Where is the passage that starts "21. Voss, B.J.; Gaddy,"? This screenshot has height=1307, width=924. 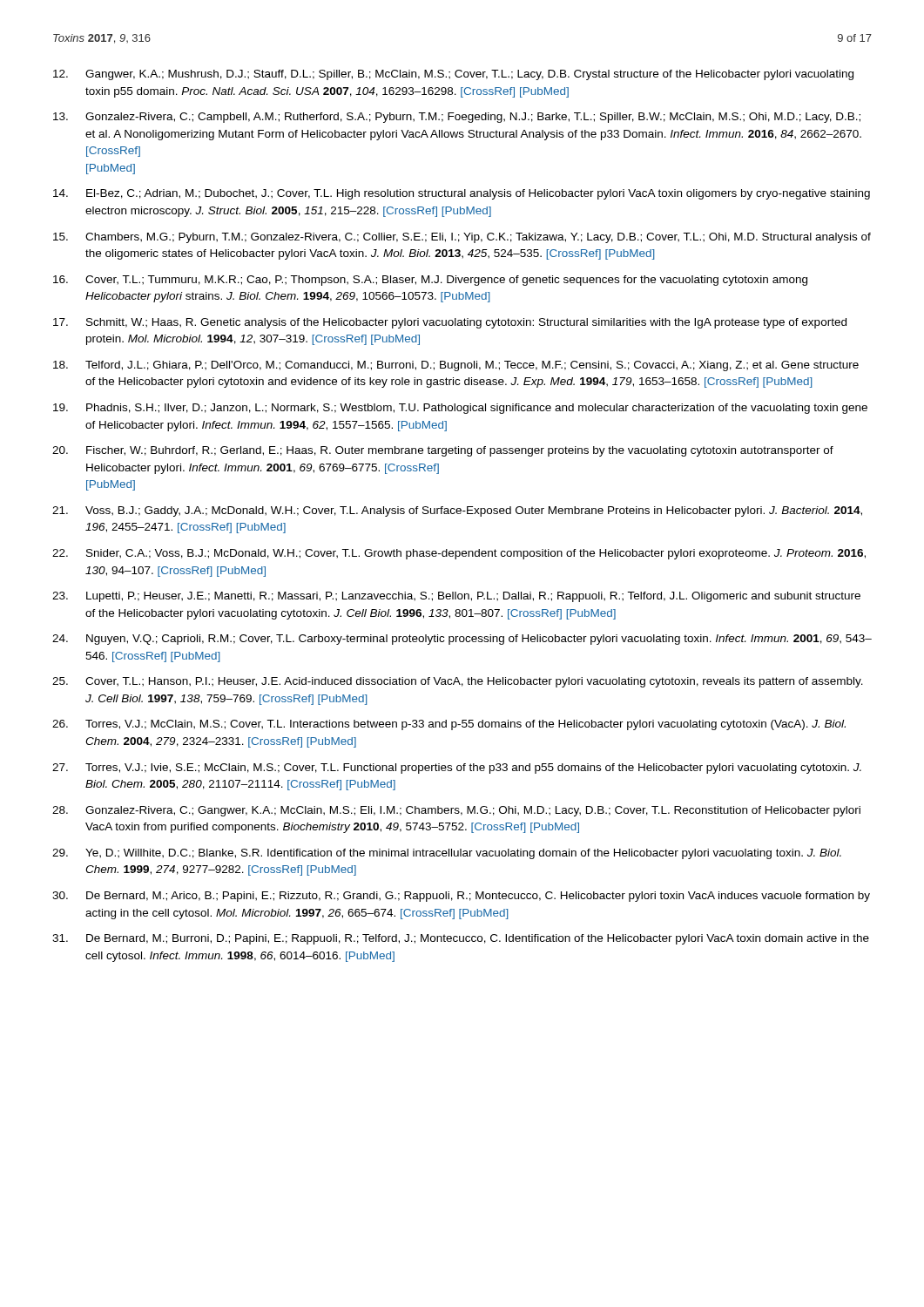tap(462, 519)
